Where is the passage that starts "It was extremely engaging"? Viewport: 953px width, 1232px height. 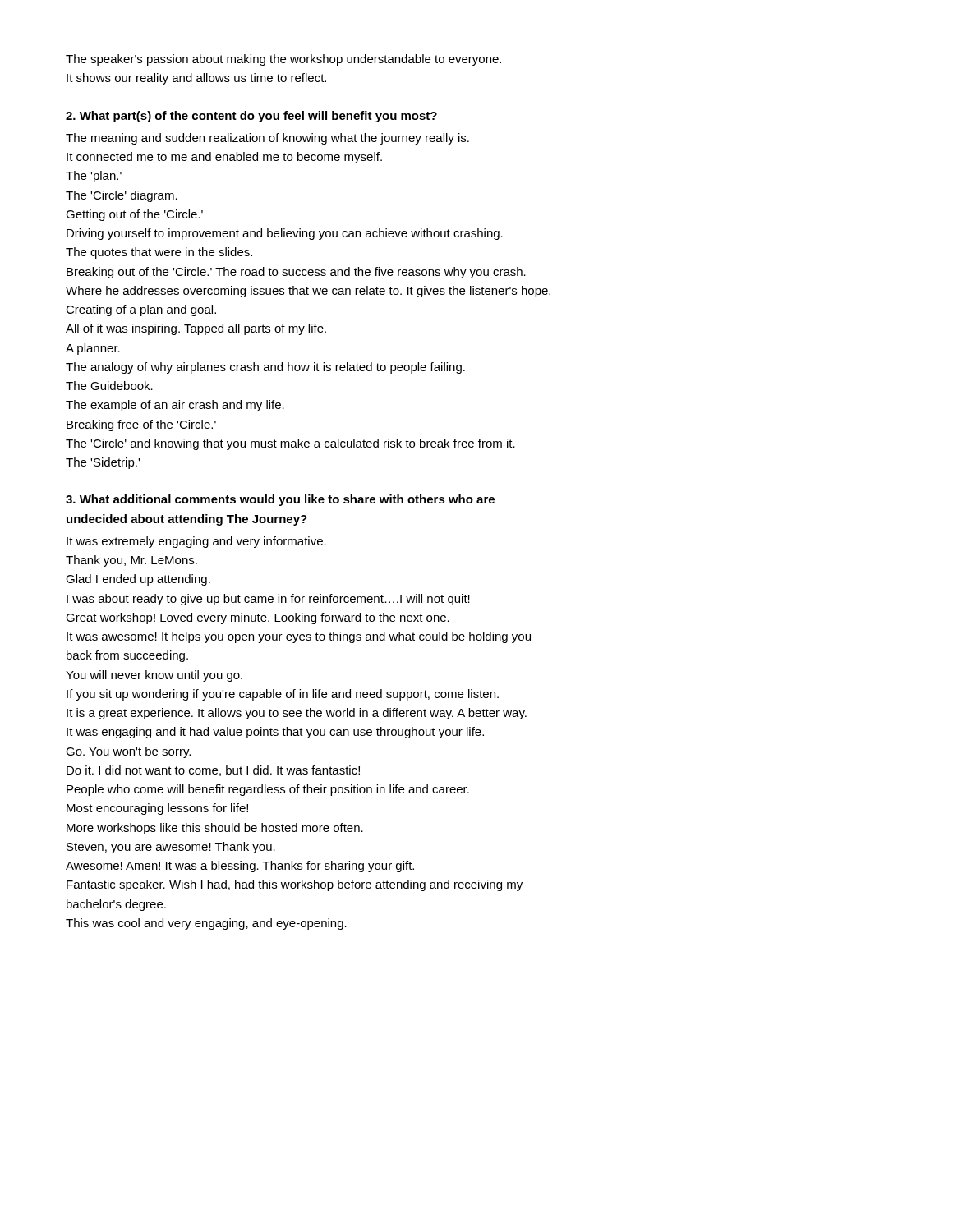(299, 732)
